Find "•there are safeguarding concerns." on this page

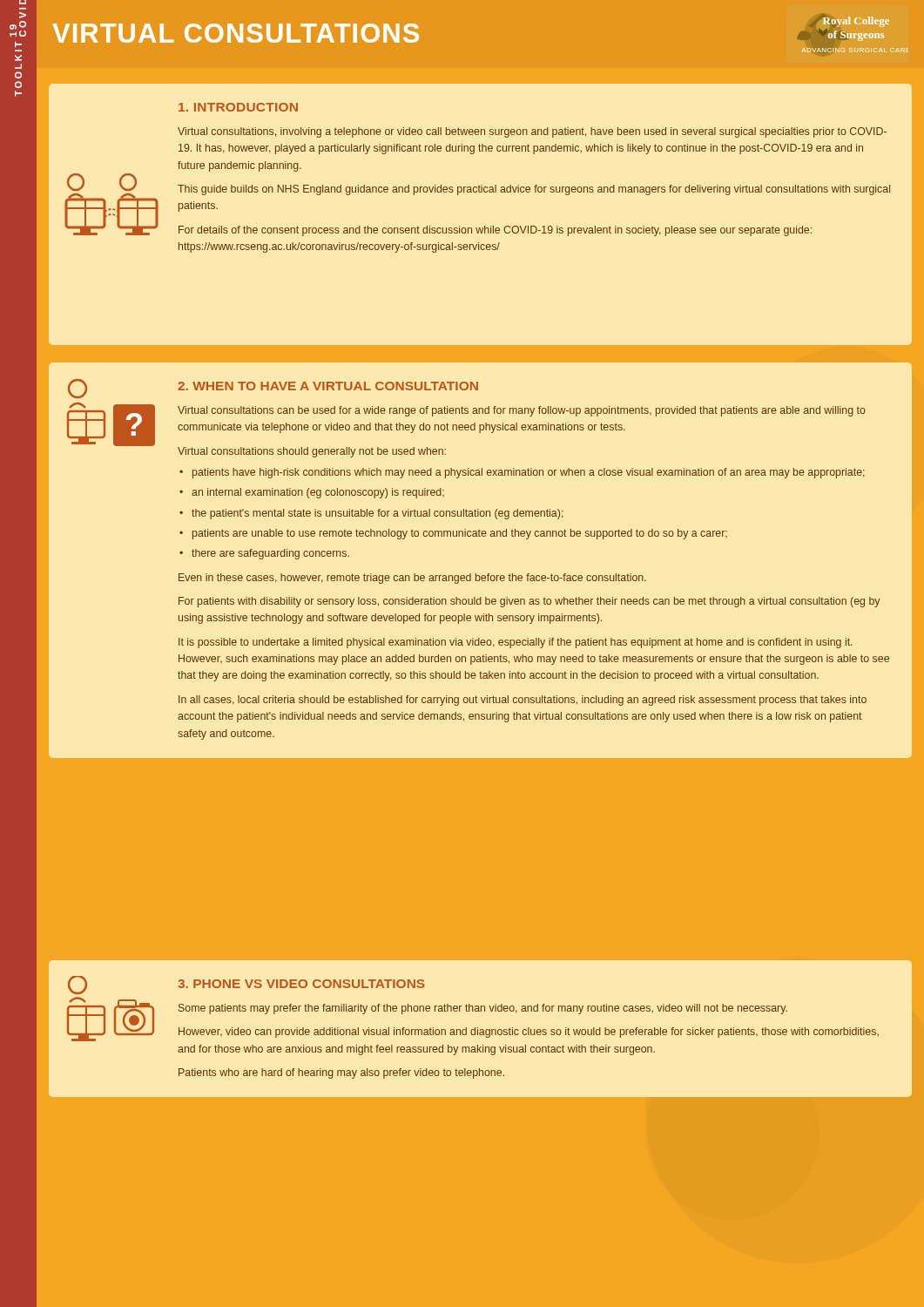265,554
